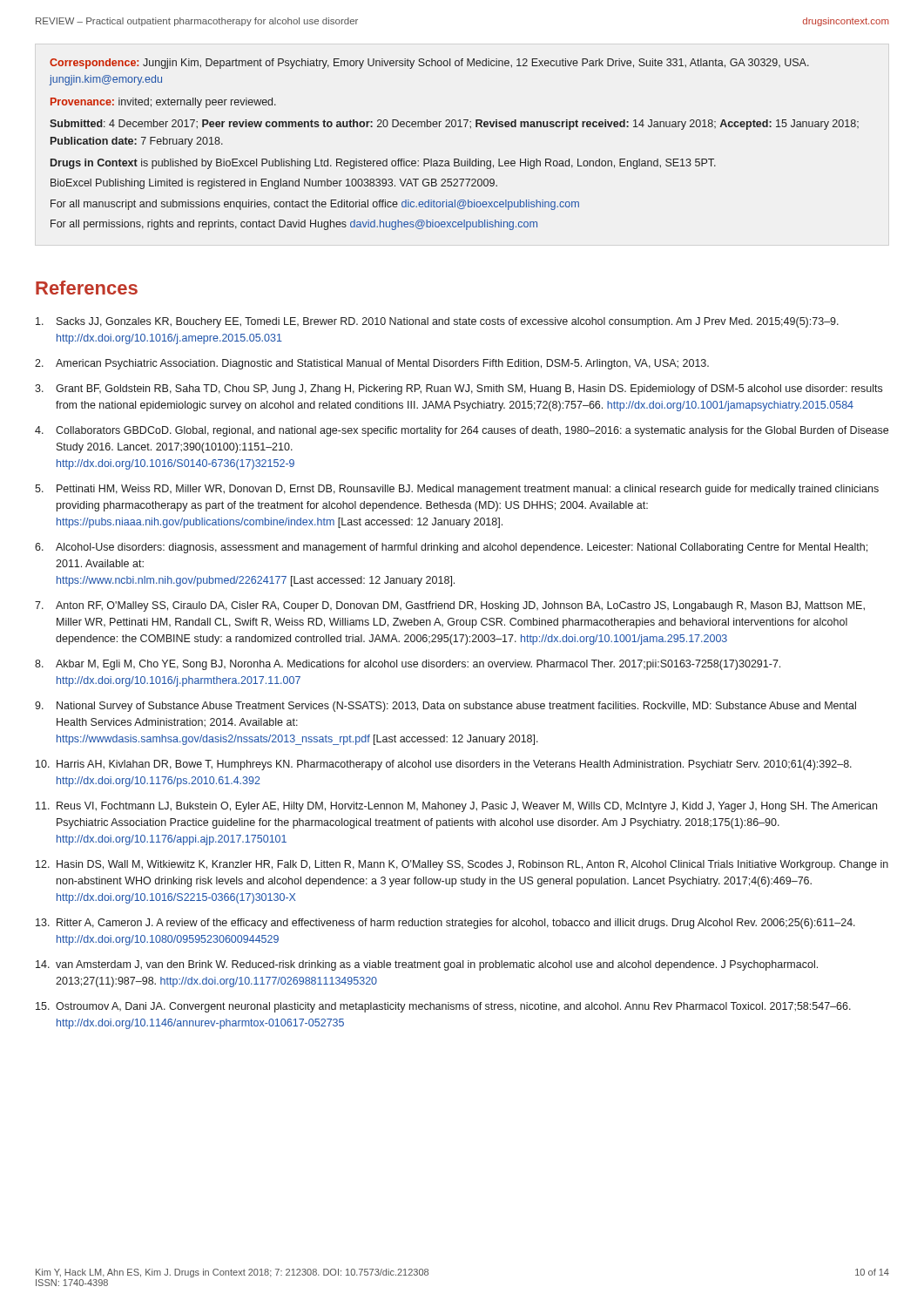Screen dimensions: 1307x924
Task: Select the list item that reads "15. Ostroumov A, Dani JA. Convergent"
Action: tap(462, 1015)
